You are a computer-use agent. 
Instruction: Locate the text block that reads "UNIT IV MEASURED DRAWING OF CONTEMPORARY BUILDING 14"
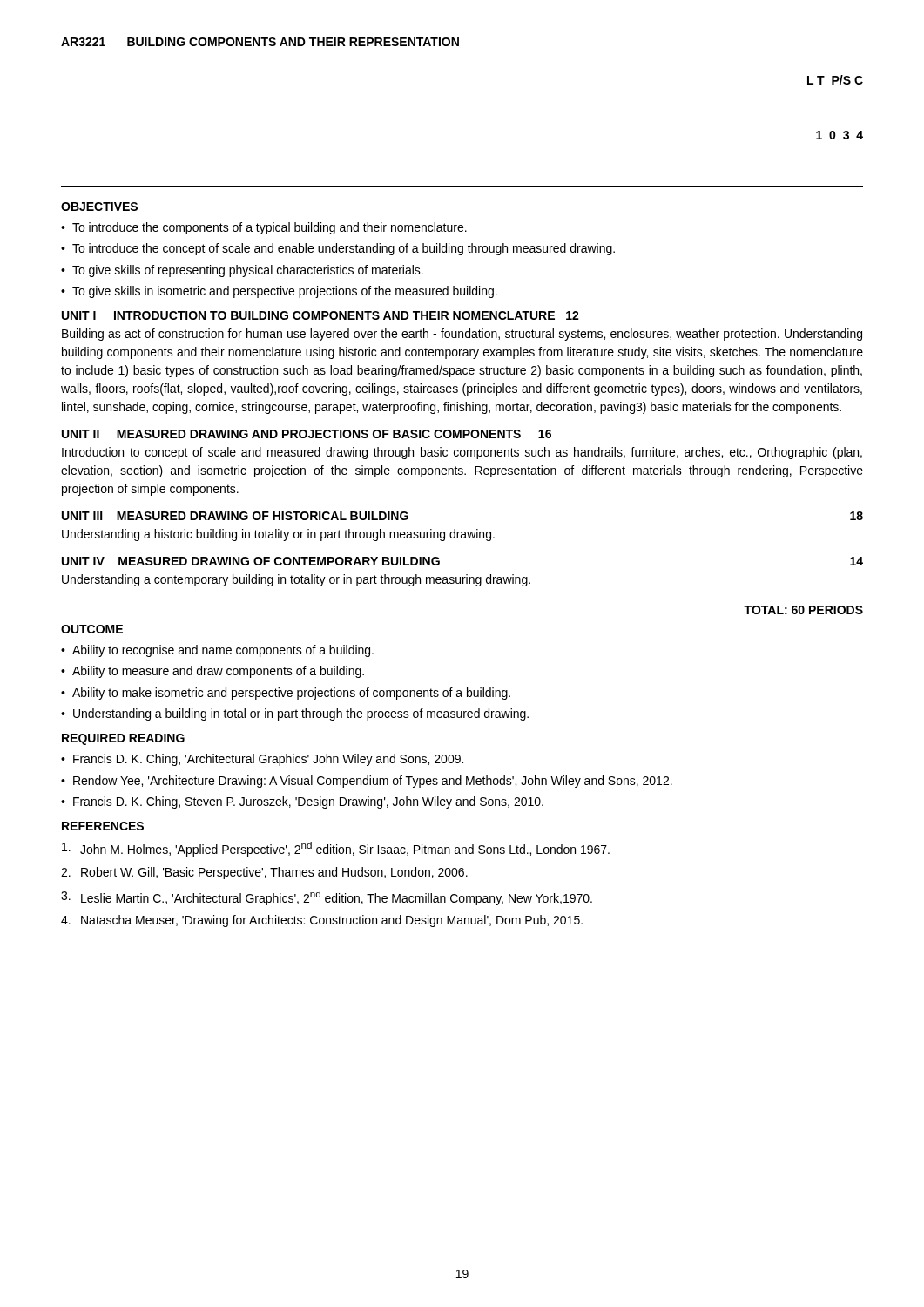tap(462, 570)
